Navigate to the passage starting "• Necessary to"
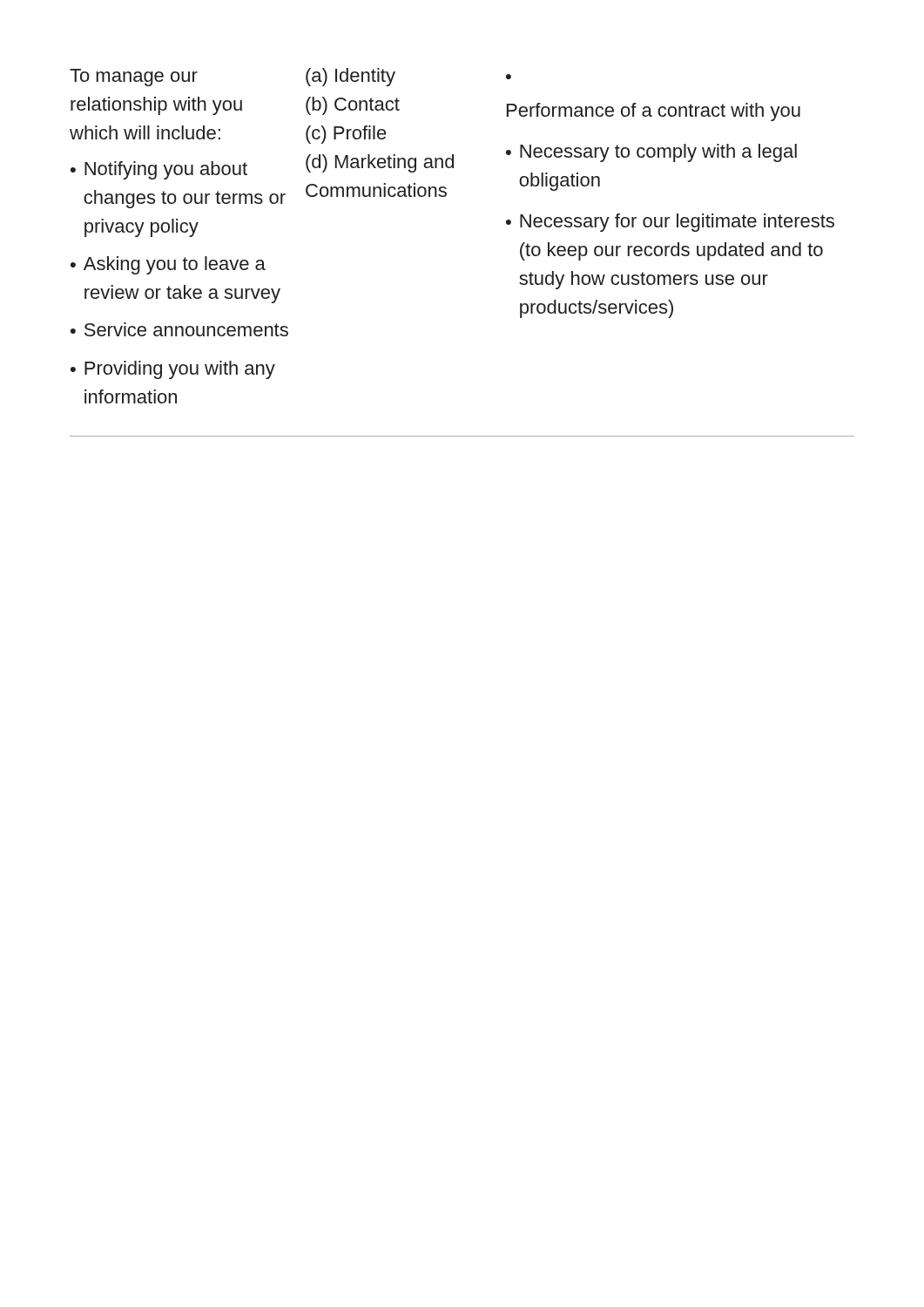The image size is (924, 1307). pyautogui.click(x=680, y=166)
